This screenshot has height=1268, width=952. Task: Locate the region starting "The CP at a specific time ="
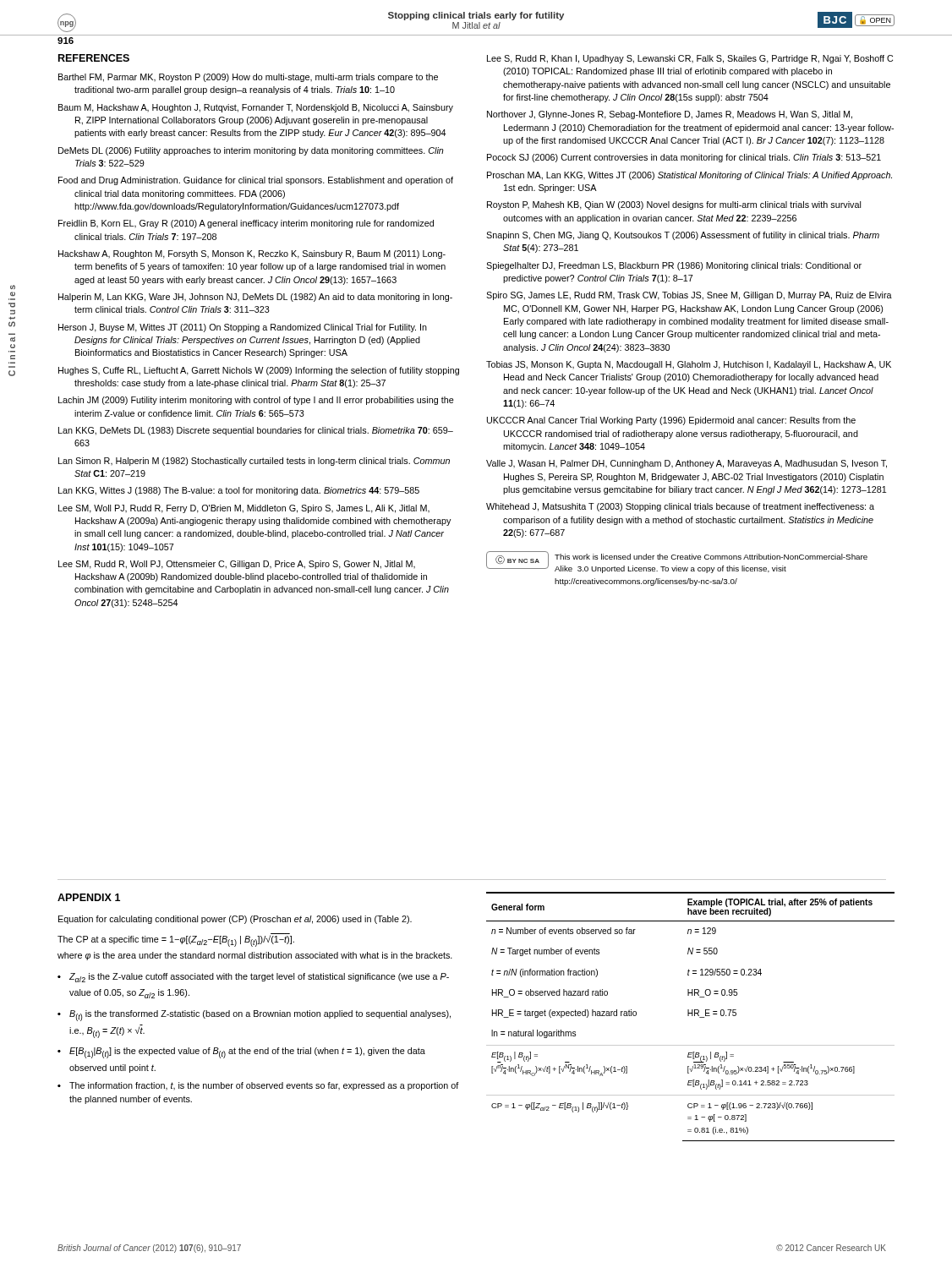click(x=255, y=947)
